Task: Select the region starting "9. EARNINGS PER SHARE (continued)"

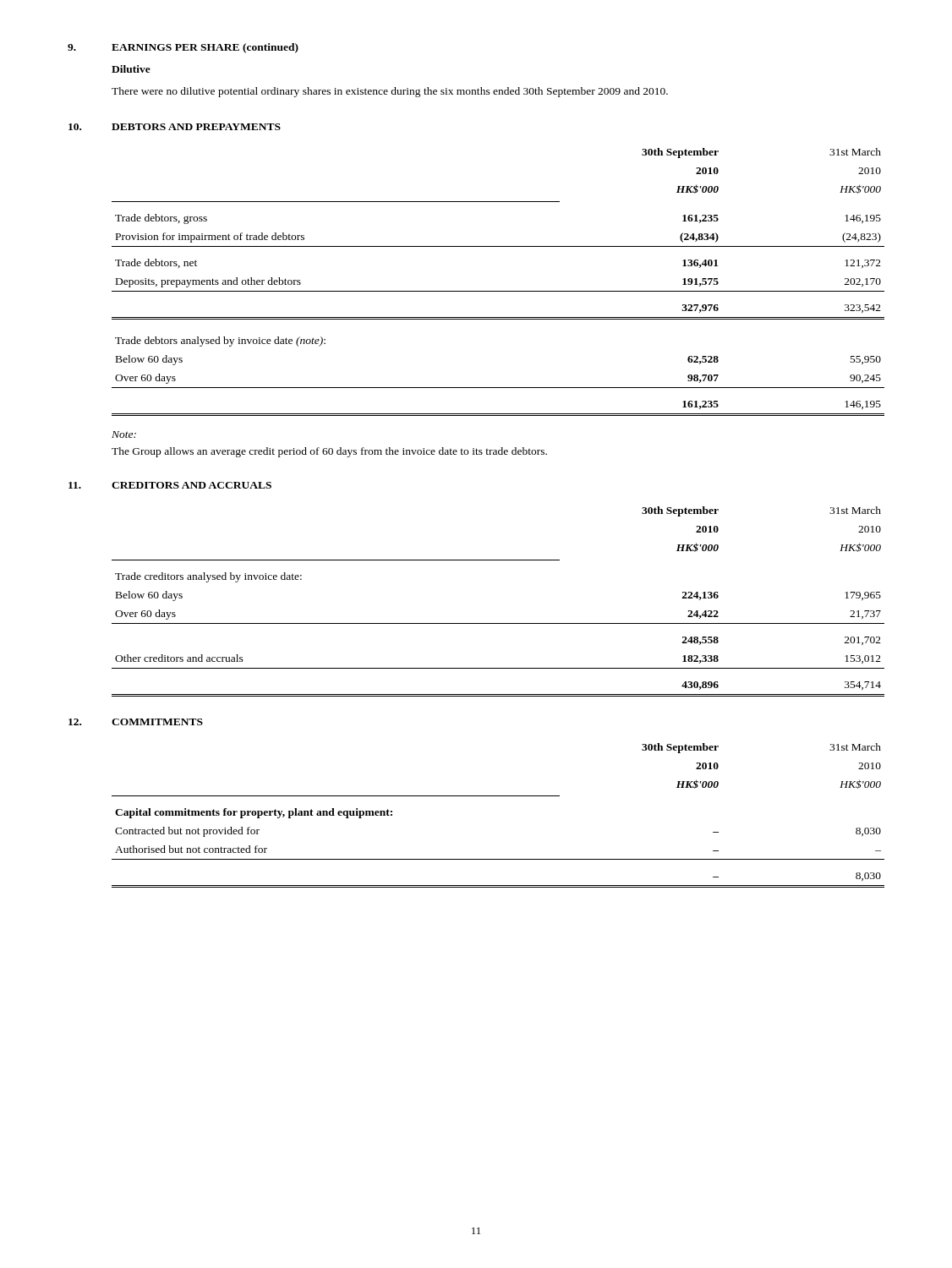Action: coord(183,47)
